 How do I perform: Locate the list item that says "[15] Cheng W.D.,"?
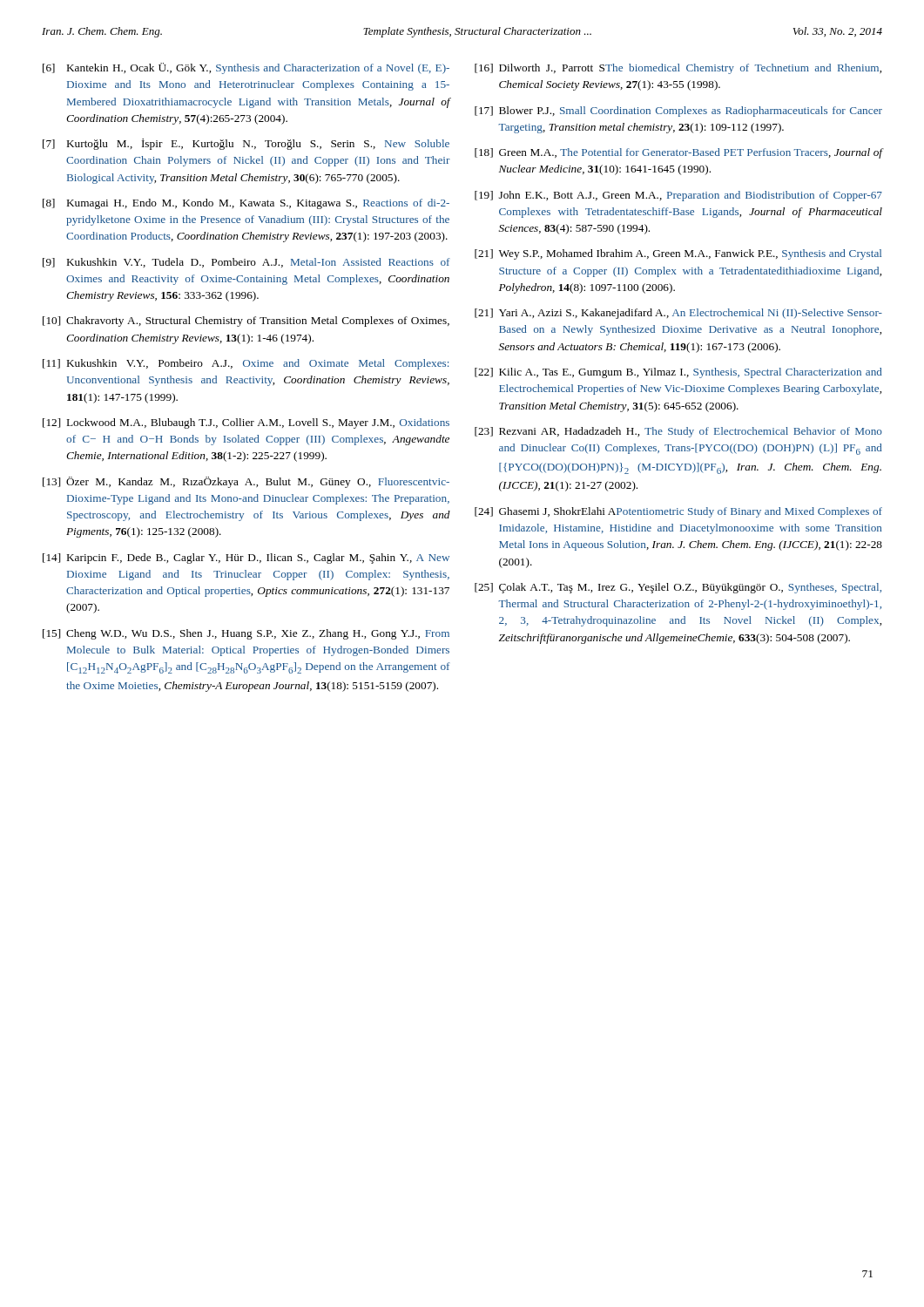coord(246,659)
